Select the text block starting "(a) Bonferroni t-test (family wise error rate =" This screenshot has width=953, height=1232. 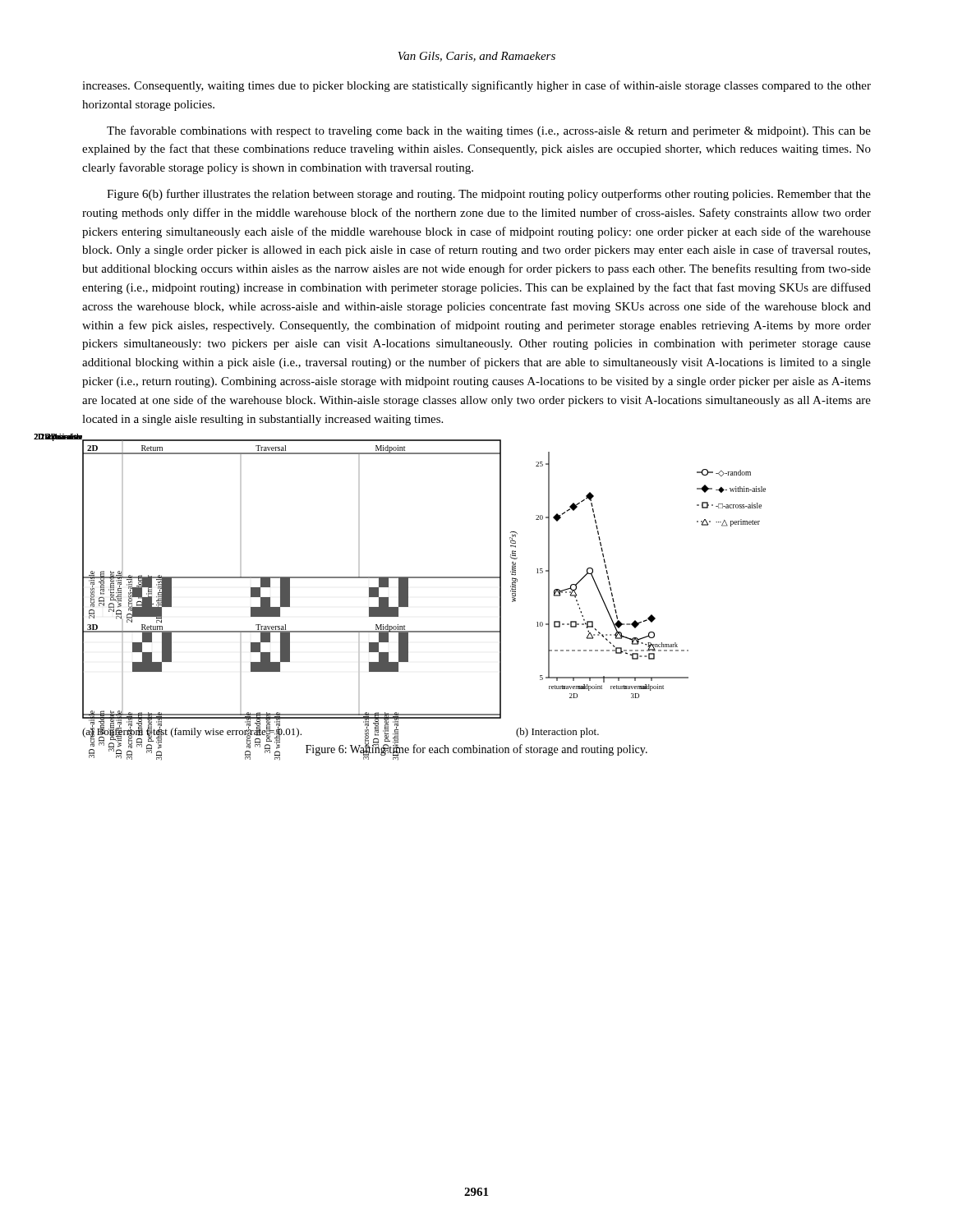click(x=192, y=732)
